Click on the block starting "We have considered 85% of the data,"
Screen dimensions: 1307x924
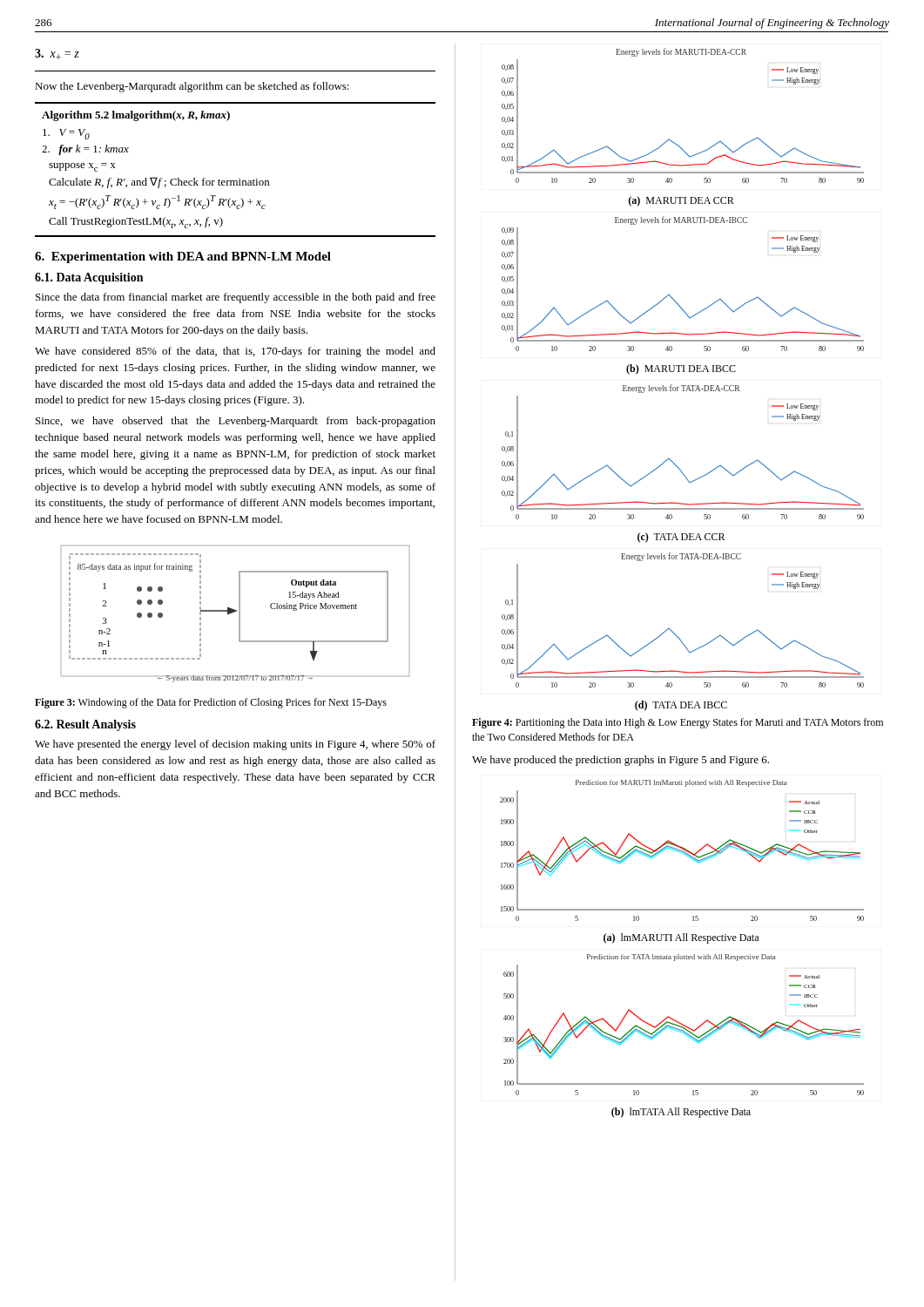point(235,375)
